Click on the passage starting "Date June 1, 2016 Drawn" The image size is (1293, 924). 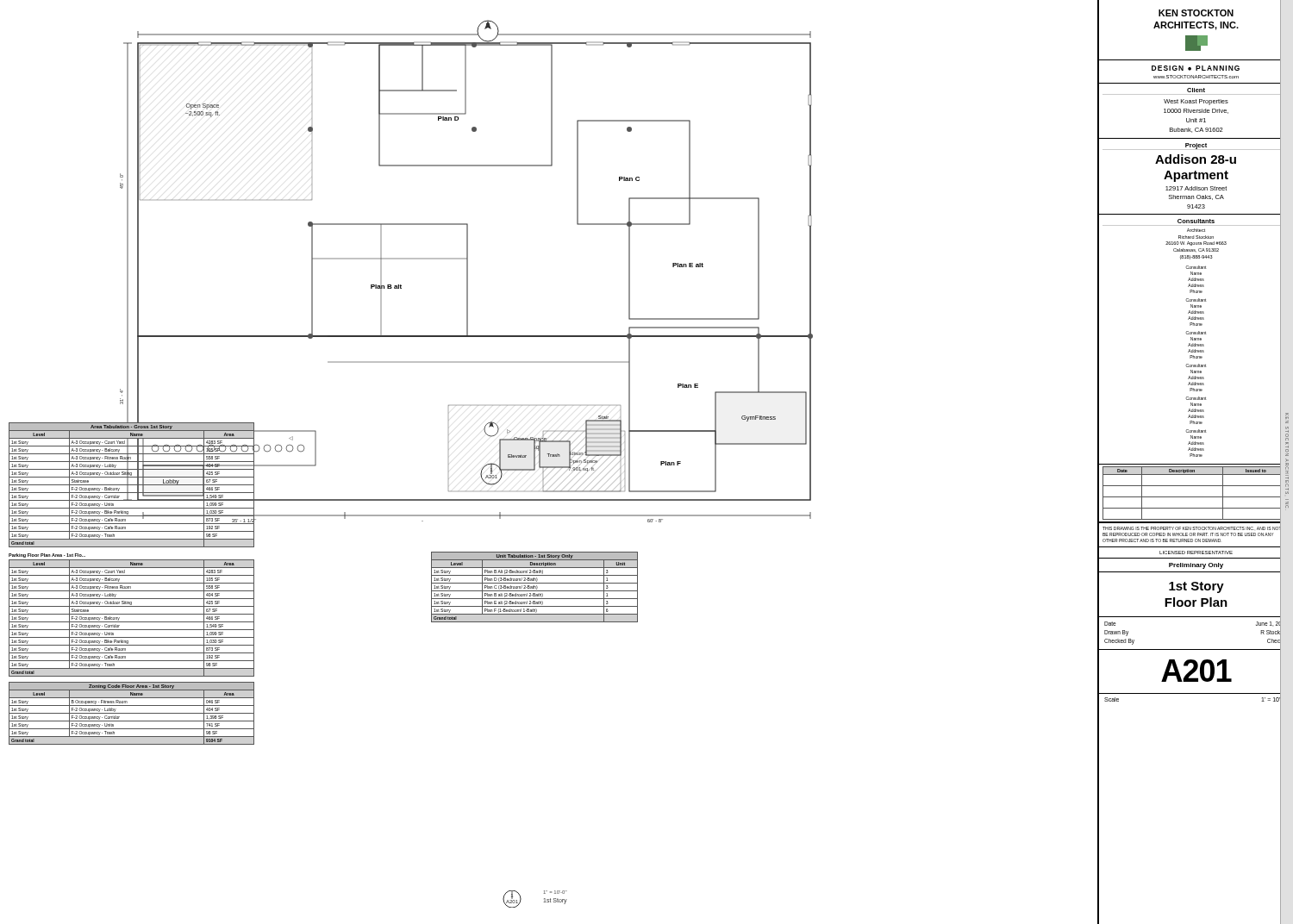coord(1196,633)
